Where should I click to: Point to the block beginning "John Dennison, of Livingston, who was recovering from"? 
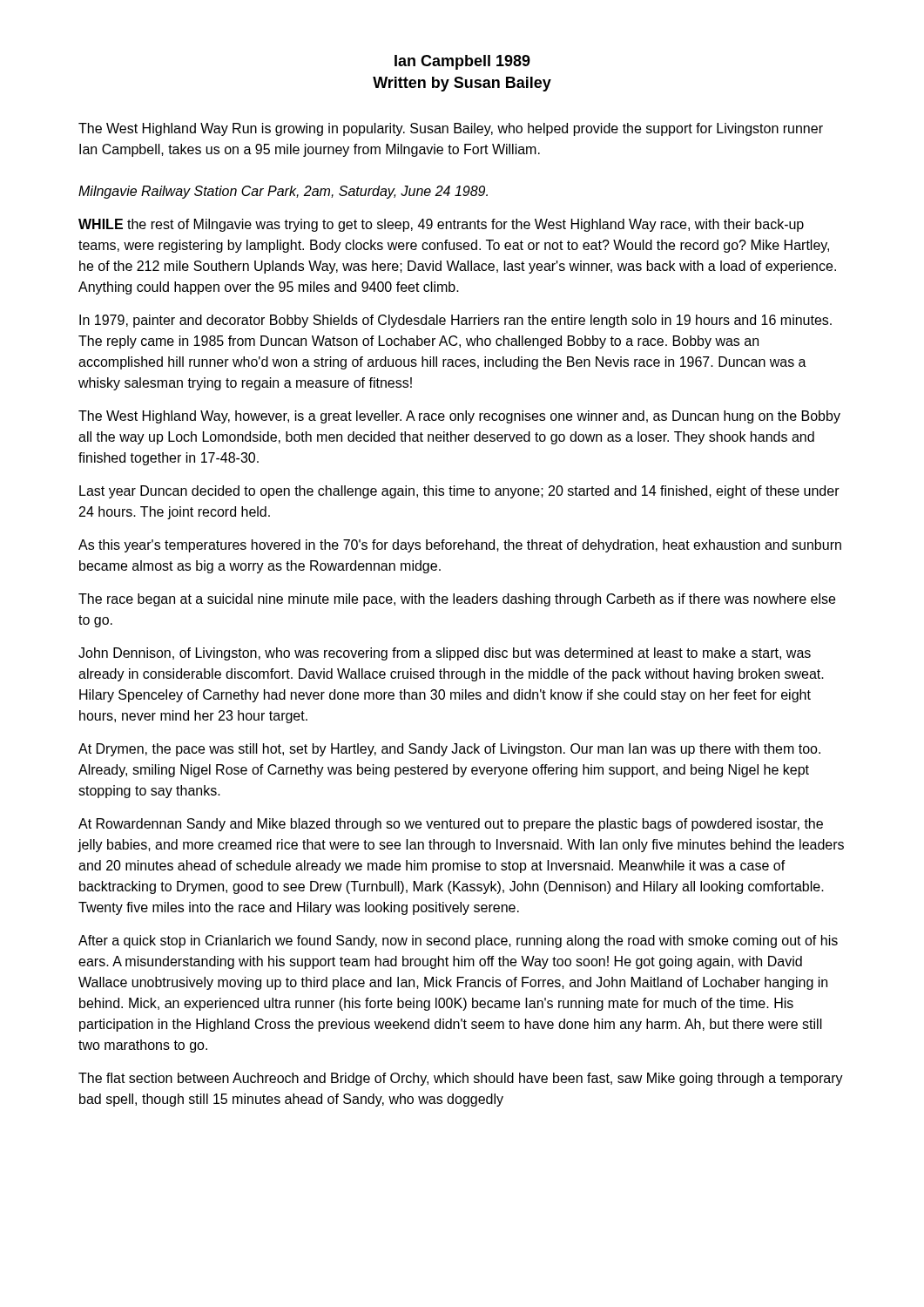pyautogui.click(x=451, y=684)
